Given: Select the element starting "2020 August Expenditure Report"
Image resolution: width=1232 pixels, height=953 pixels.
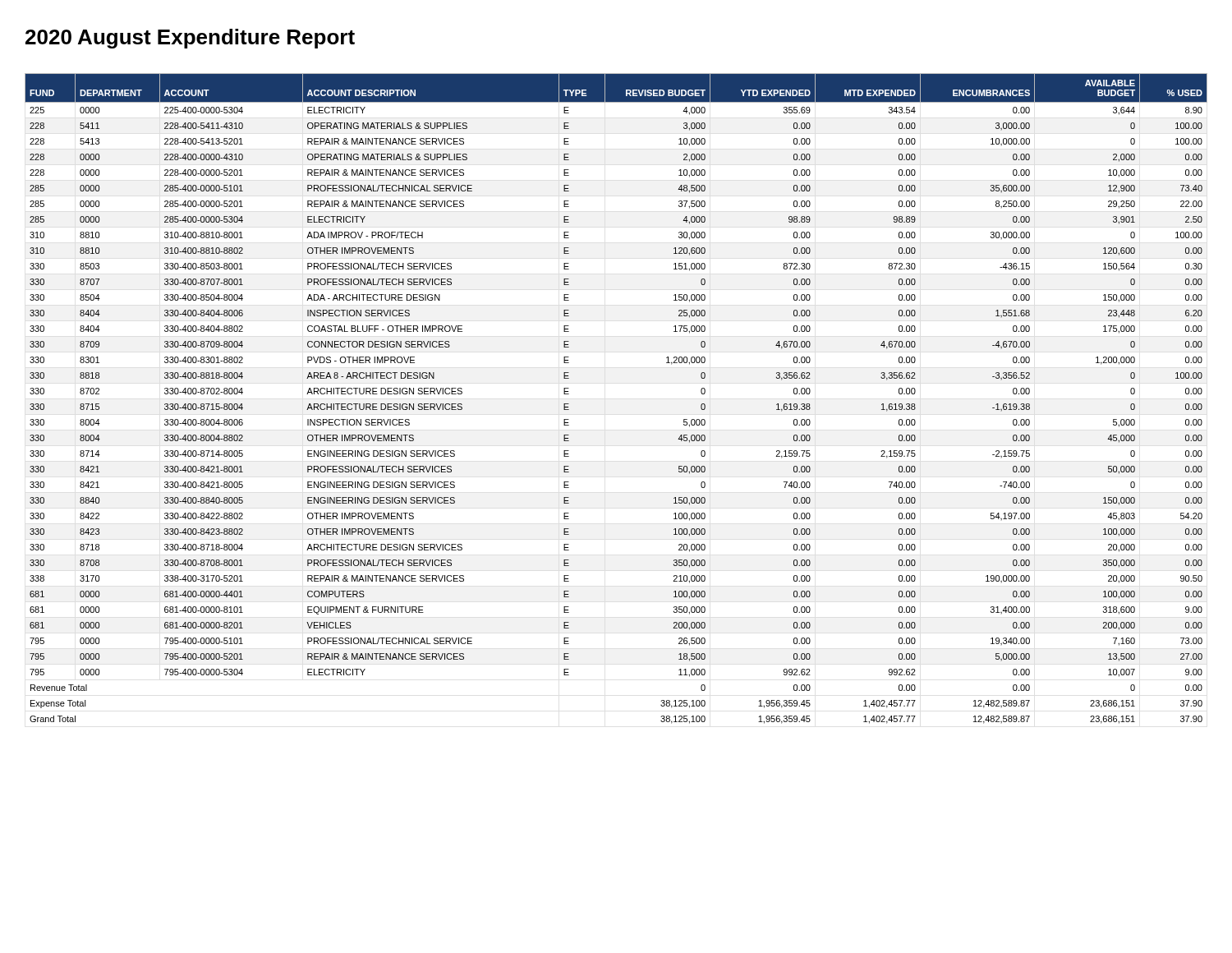Looking at the screenshot, I should [190, 37].
